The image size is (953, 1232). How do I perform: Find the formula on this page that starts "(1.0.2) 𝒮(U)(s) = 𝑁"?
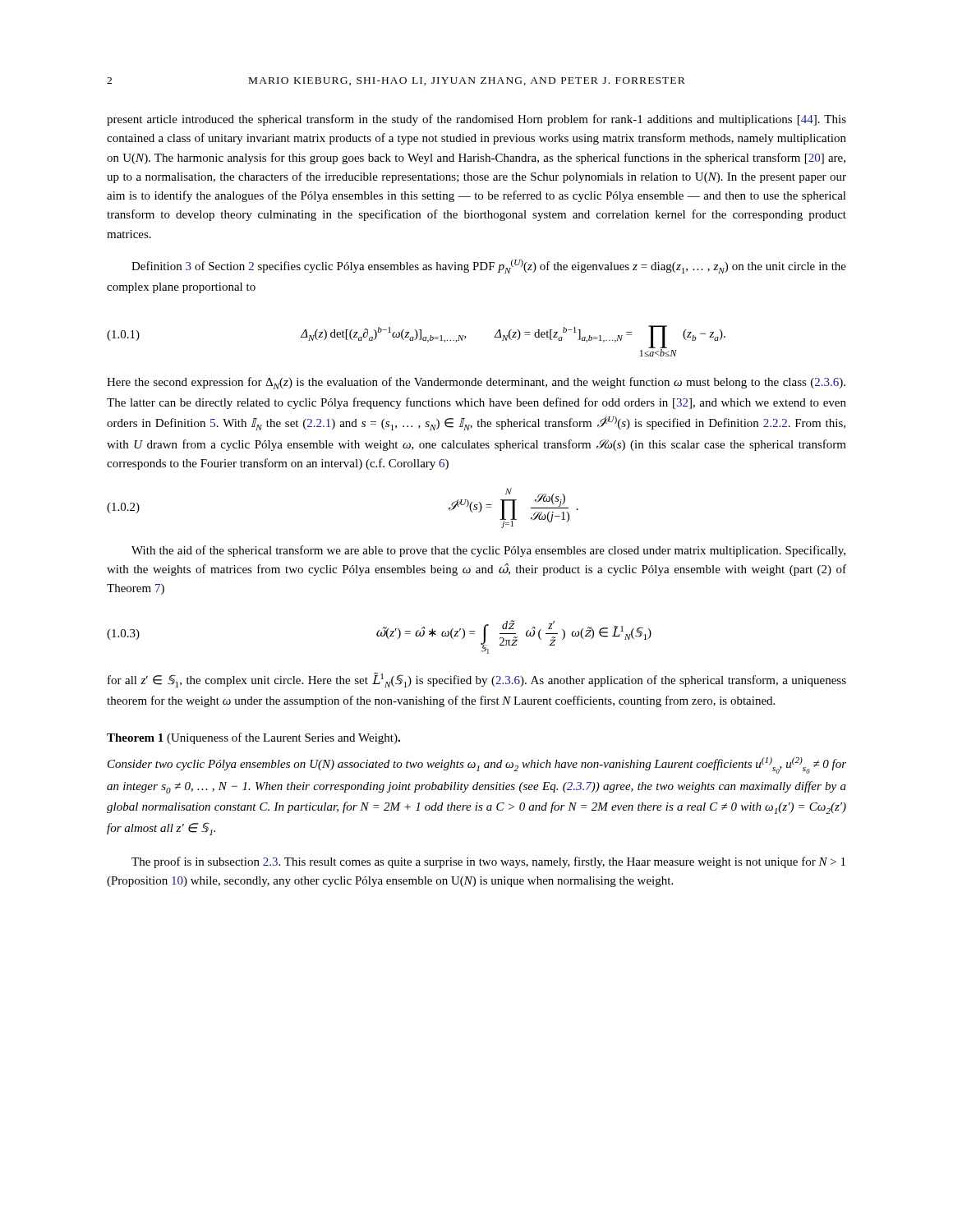point(476,507)
